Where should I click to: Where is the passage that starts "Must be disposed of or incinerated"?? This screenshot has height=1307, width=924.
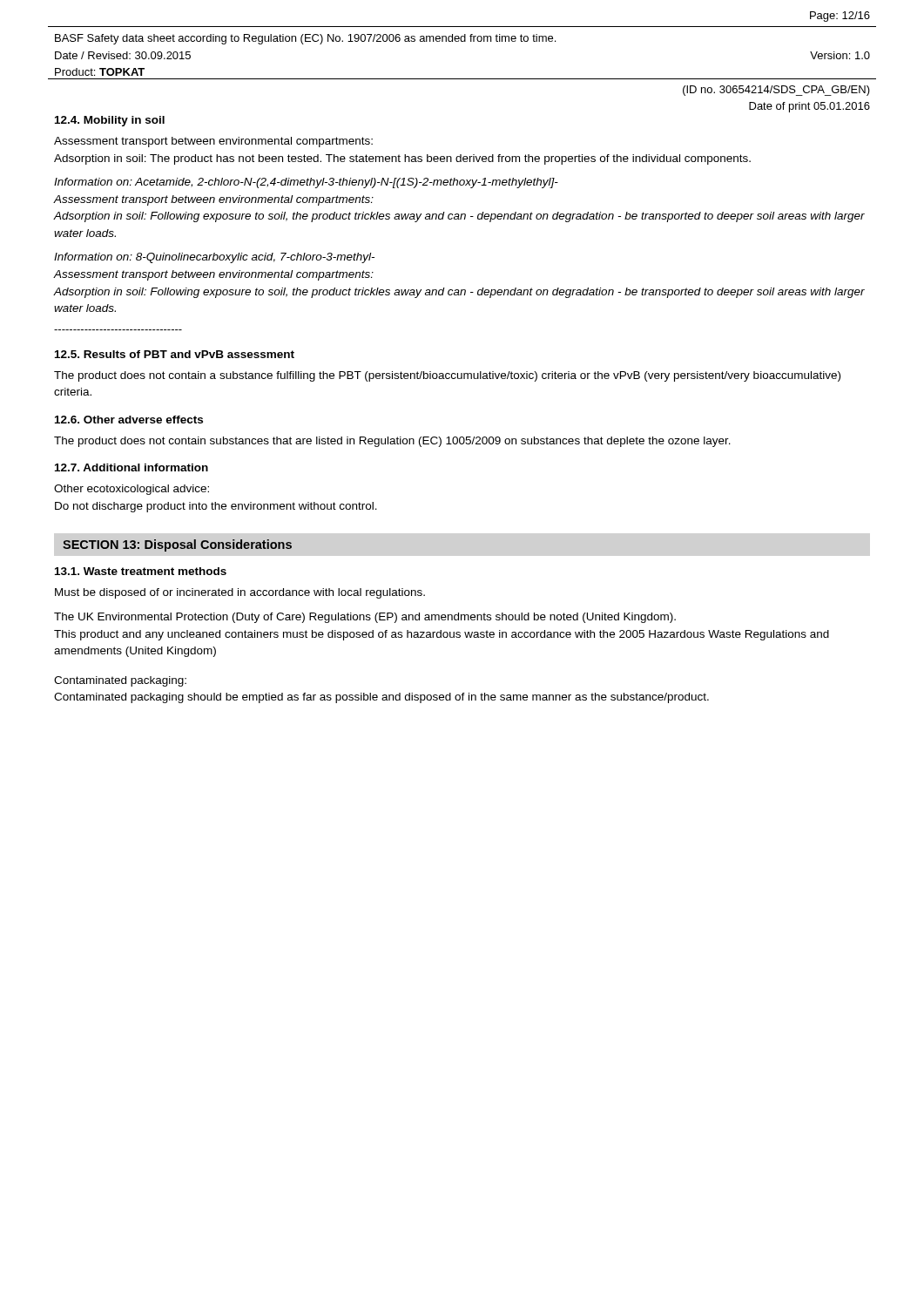click(x=240, y=592)
